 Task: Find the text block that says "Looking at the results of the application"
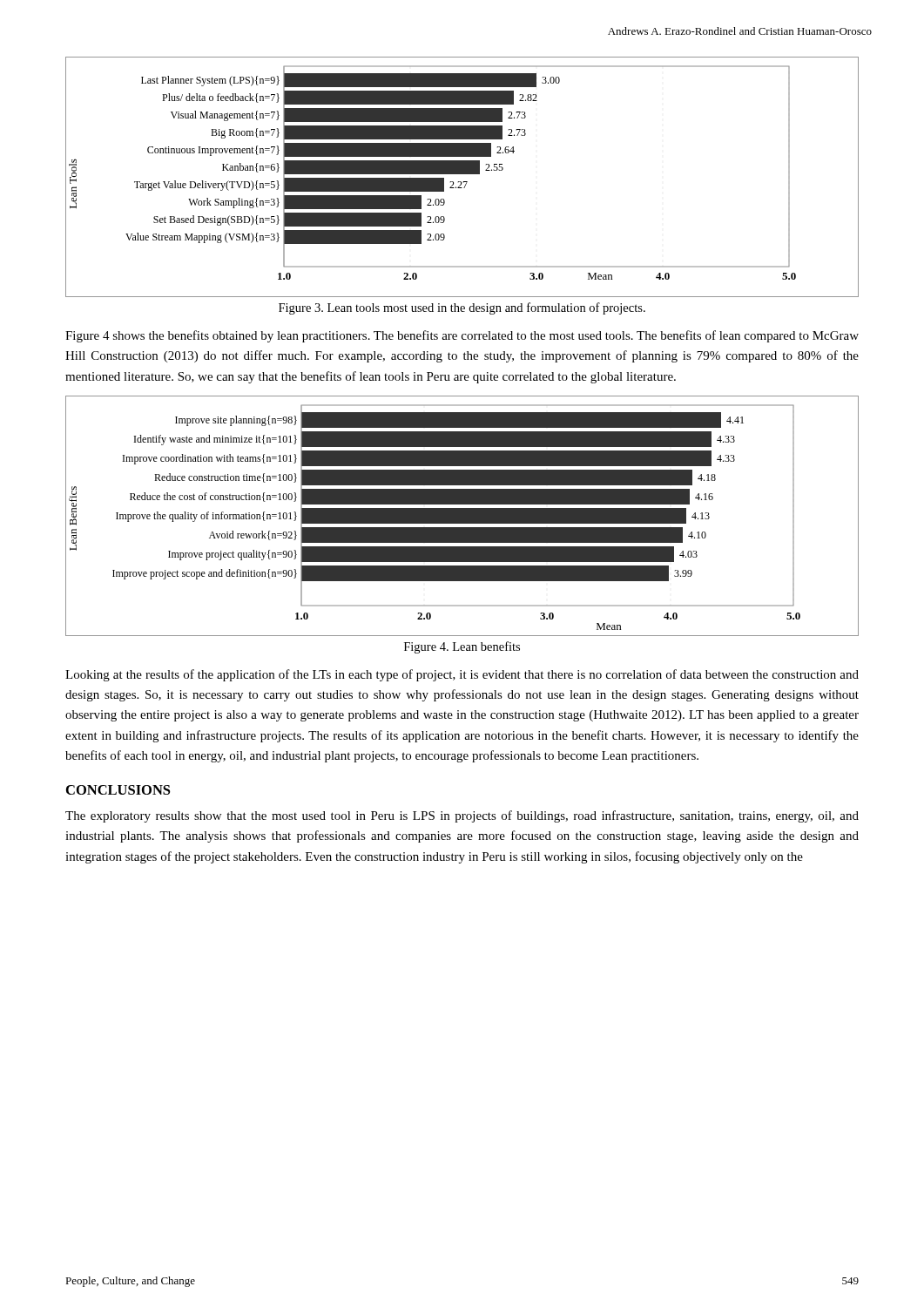462,715
